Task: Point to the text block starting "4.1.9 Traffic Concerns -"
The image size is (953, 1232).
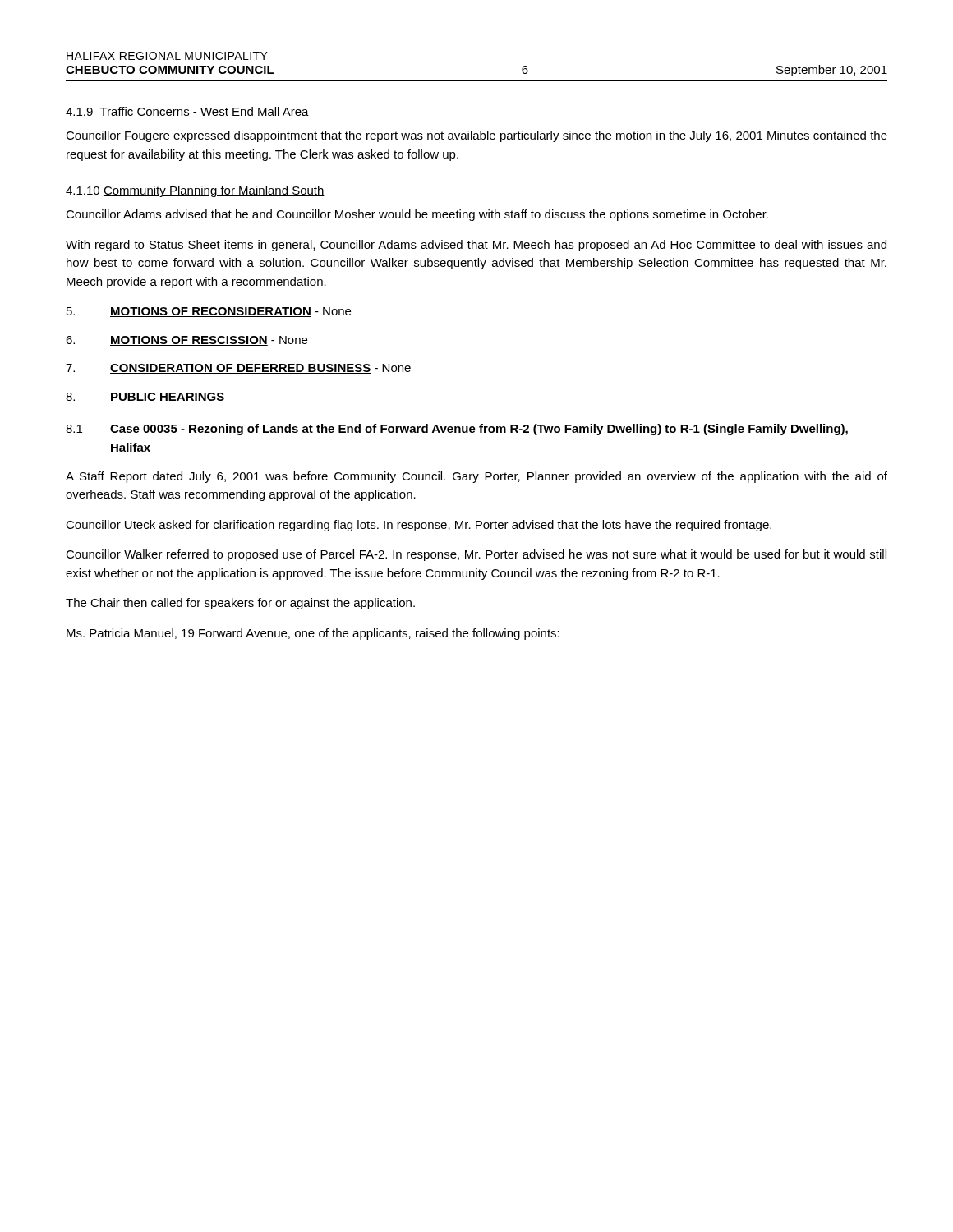Action: [x=187, y=111]
